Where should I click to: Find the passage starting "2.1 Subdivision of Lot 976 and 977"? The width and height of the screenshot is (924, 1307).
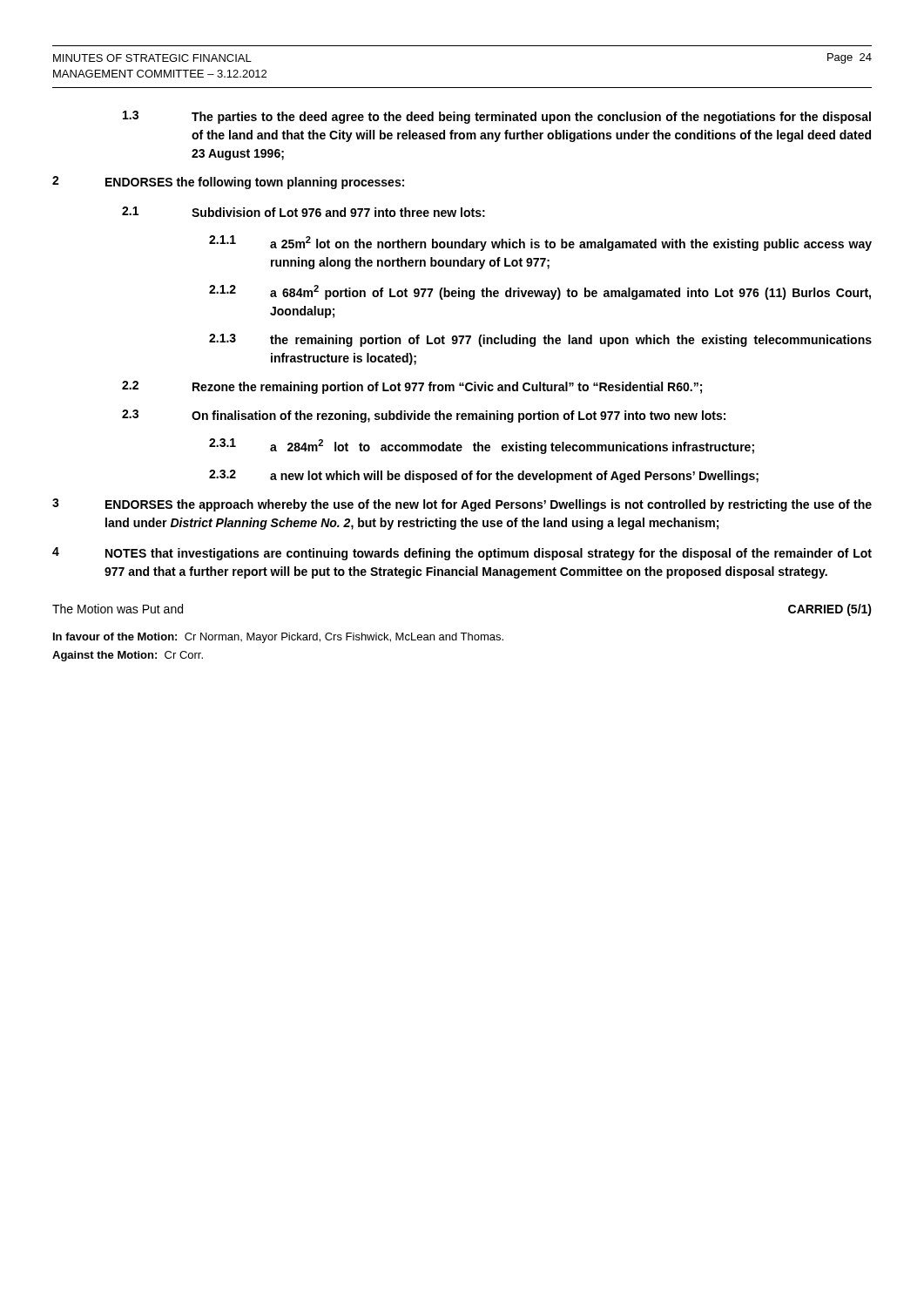tap(304, 212)
